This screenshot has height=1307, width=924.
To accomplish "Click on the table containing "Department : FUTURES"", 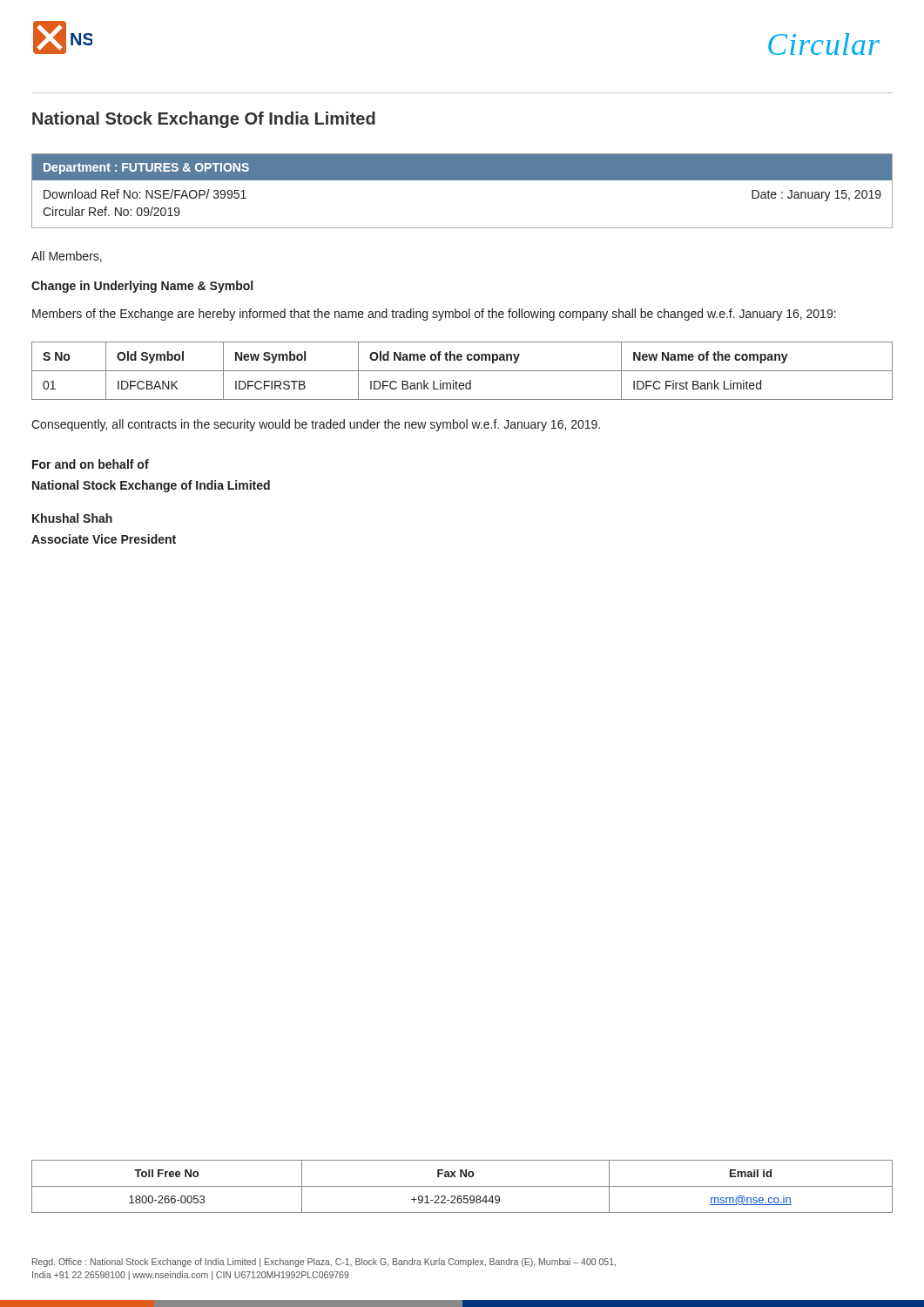I will 462,191.
